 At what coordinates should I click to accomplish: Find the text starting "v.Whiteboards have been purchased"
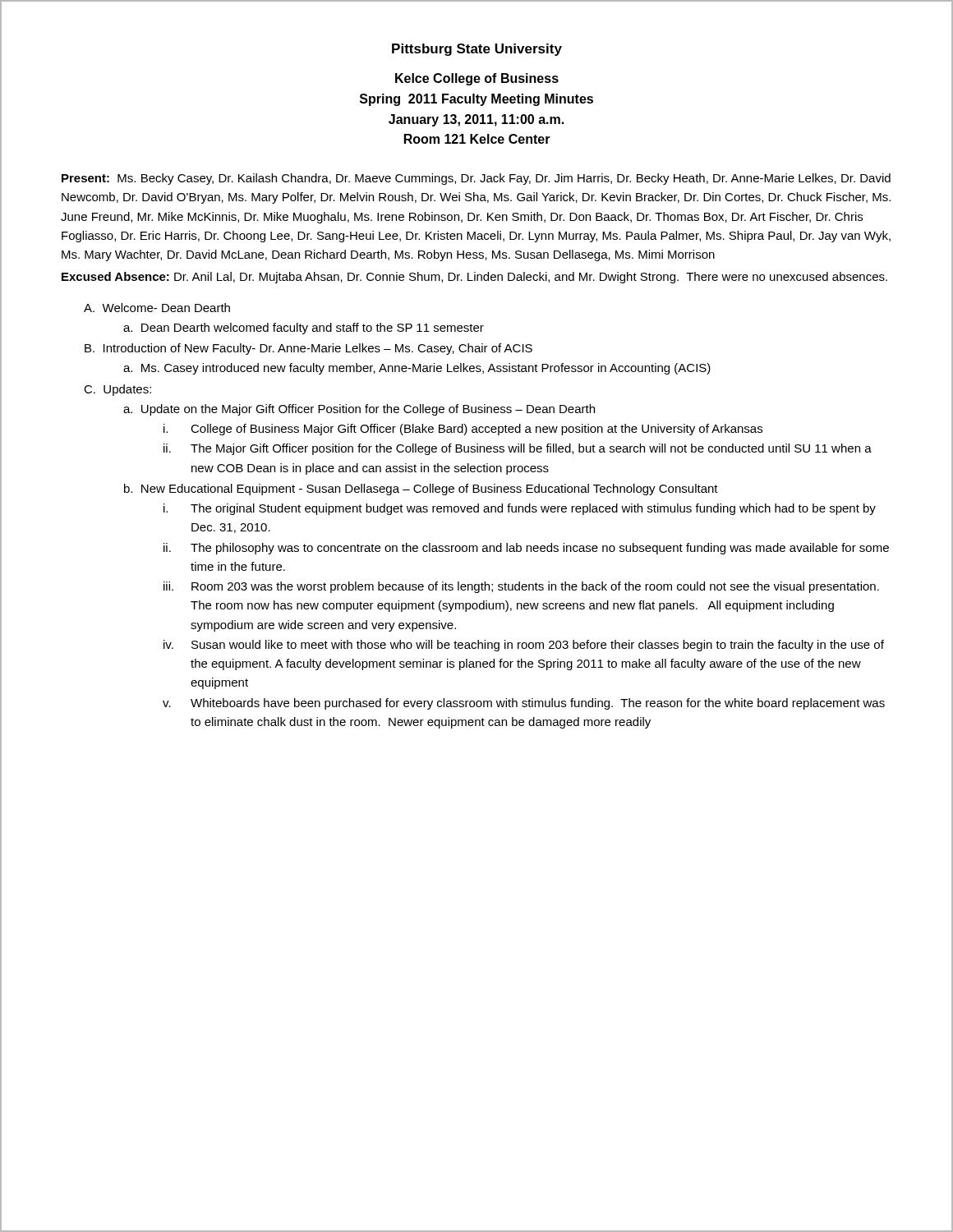click(527, 712)
